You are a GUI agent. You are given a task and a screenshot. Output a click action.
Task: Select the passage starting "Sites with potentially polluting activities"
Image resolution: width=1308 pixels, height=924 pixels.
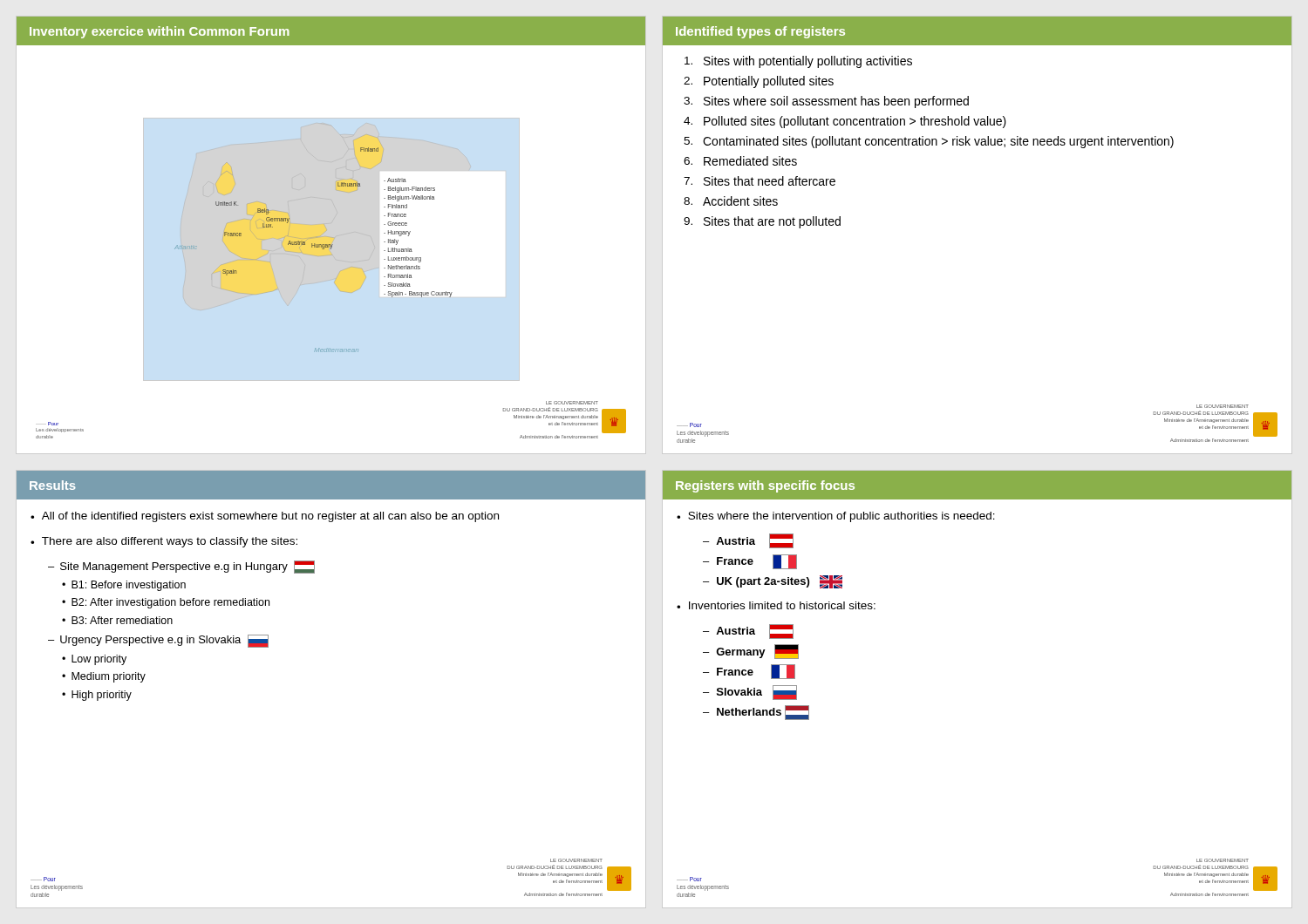pos(798,61)
